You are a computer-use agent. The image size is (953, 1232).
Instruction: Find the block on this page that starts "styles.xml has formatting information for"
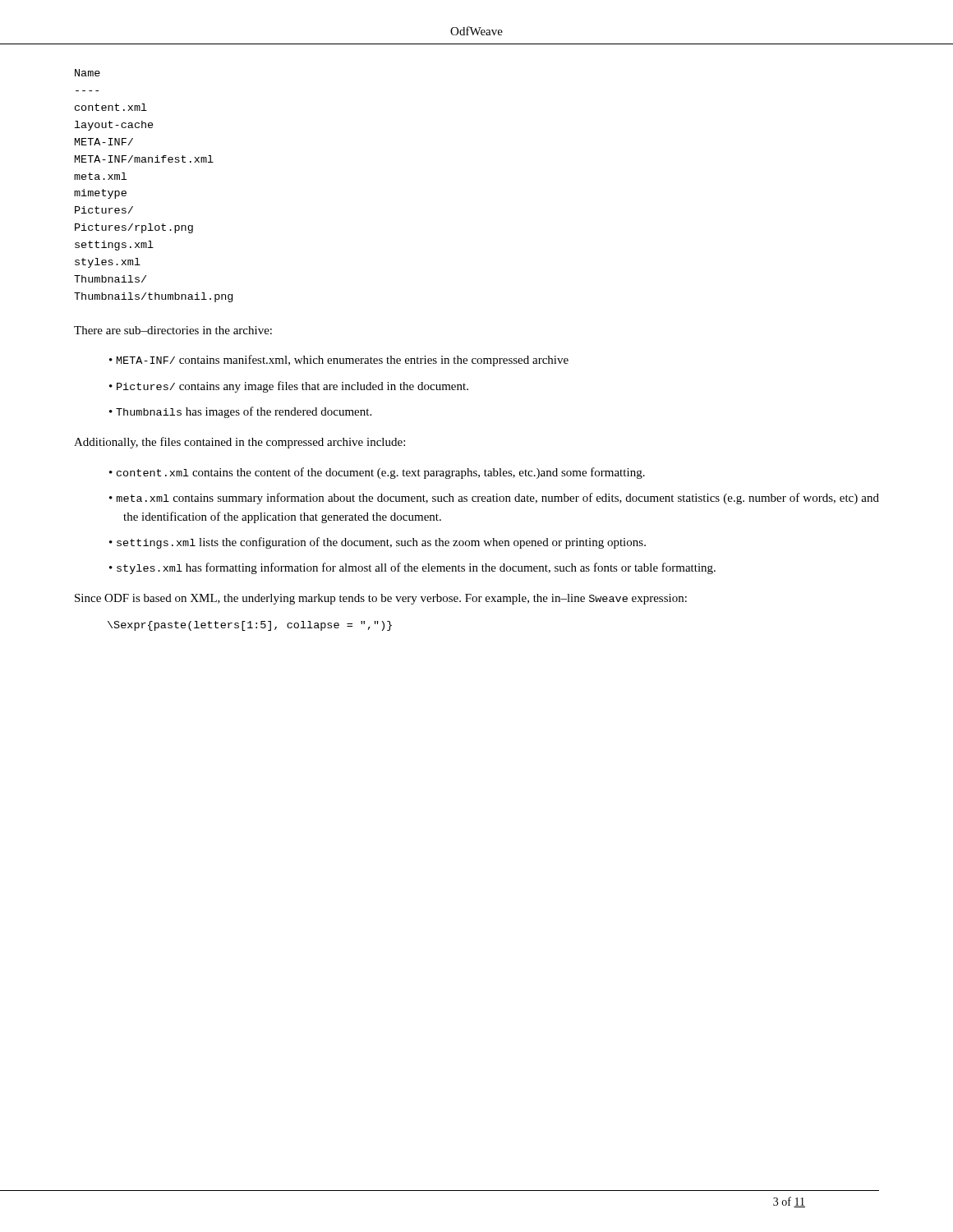coord(416,568)
